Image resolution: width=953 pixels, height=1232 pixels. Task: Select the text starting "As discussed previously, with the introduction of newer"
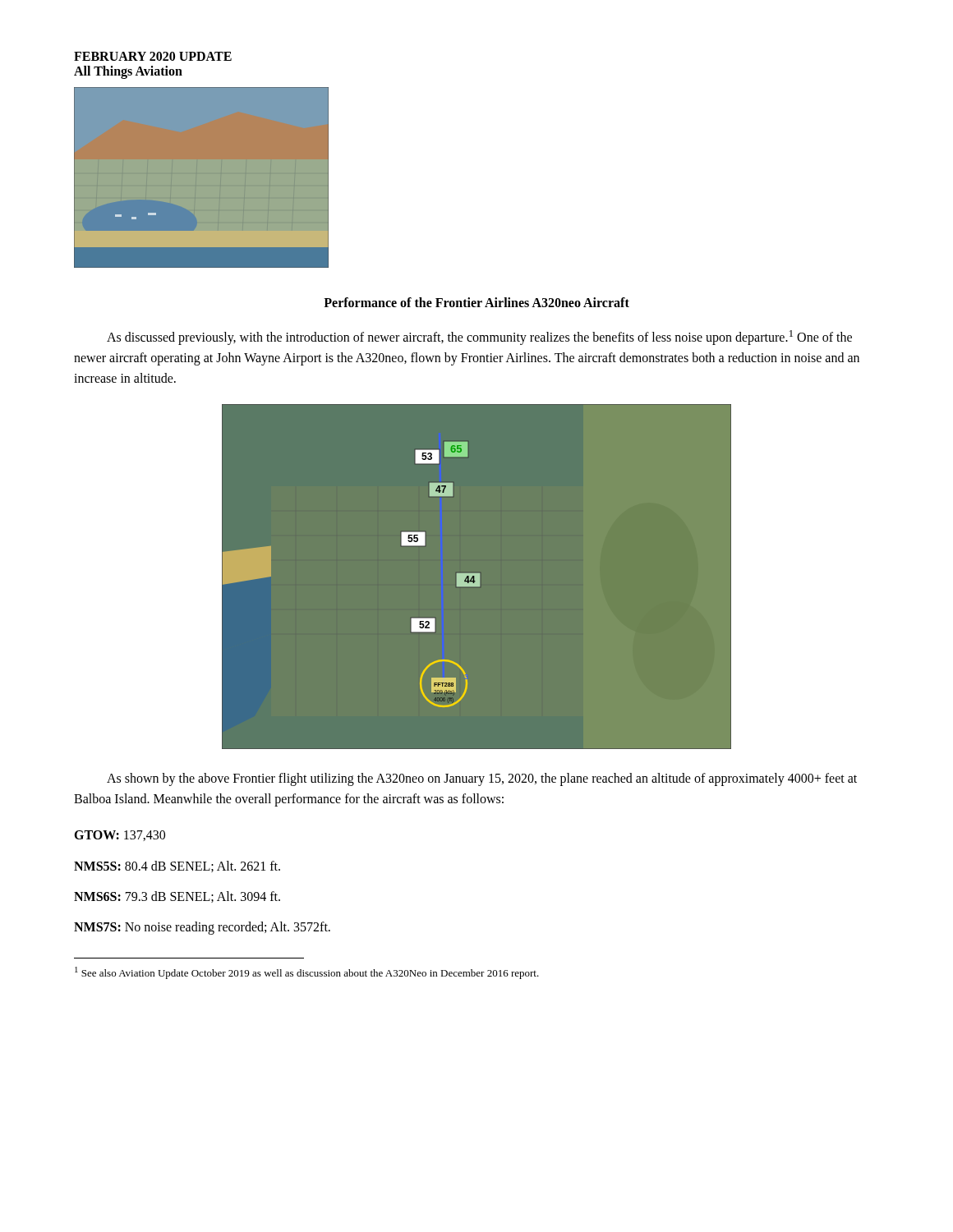pos(467,356)
